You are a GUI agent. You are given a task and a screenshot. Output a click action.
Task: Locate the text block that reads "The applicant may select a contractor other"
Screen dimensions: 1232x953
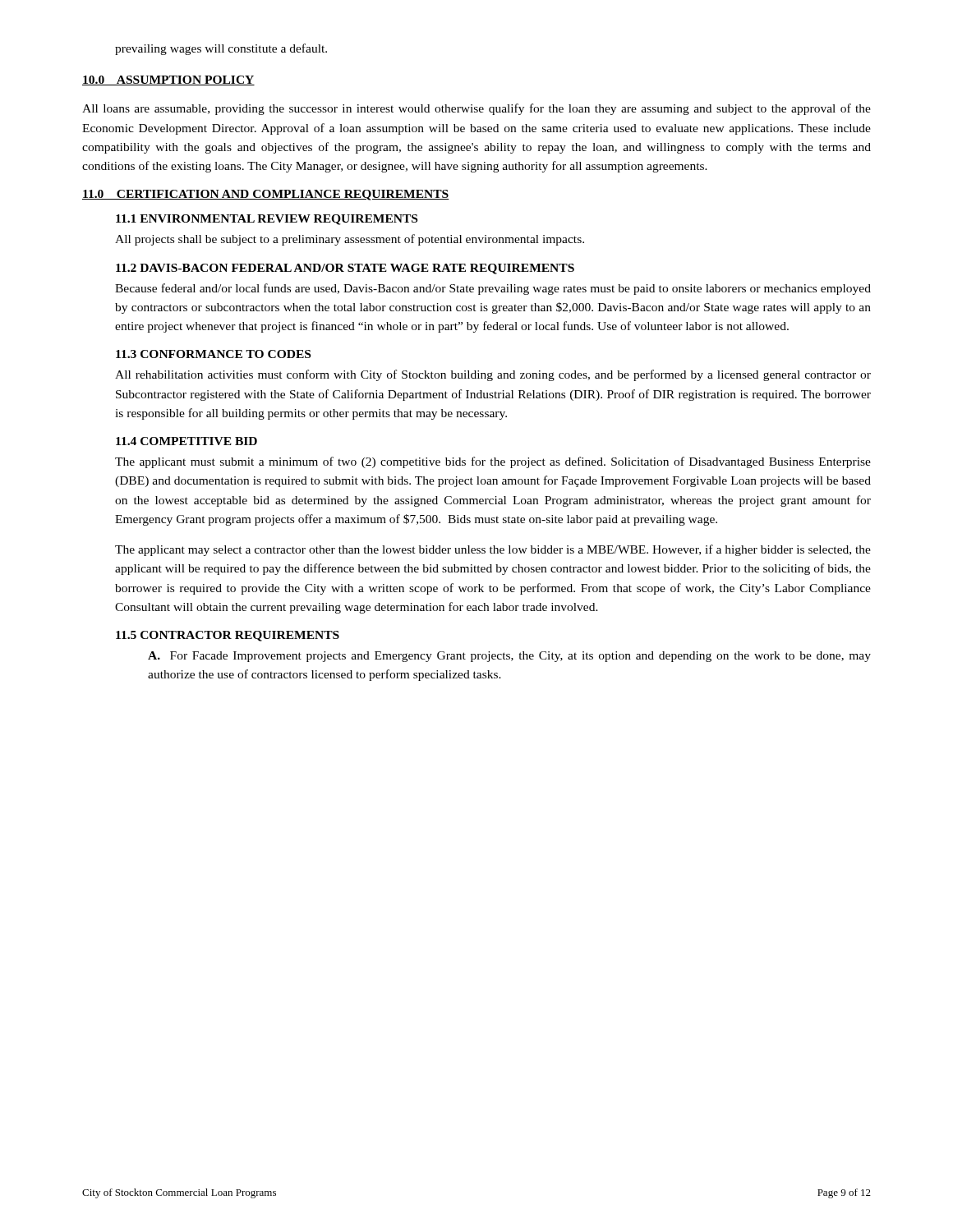[493, 578]
